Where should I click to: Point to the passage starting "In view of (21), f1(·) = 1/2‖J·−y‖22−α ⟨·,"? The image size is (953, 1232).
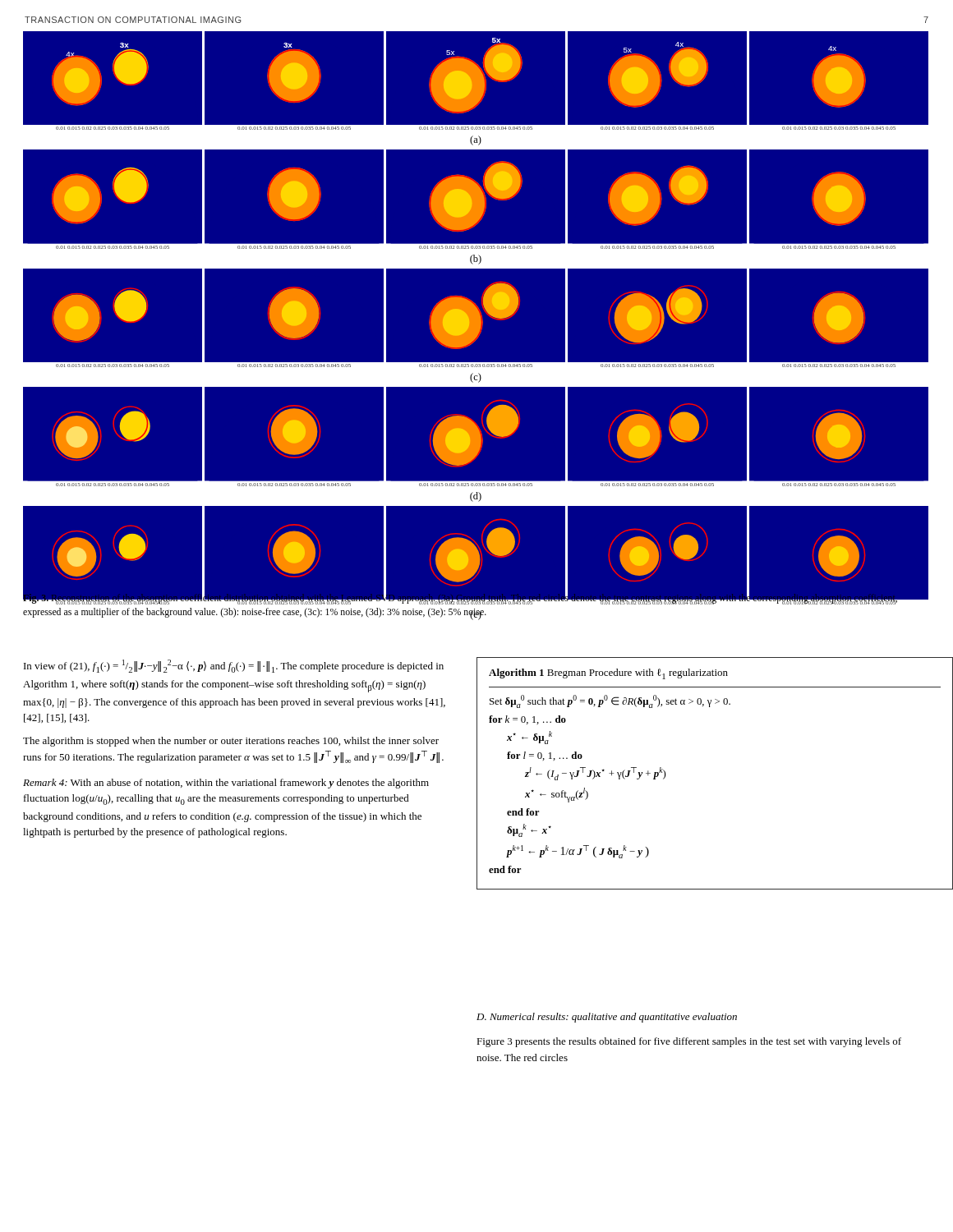pos(241,749)
